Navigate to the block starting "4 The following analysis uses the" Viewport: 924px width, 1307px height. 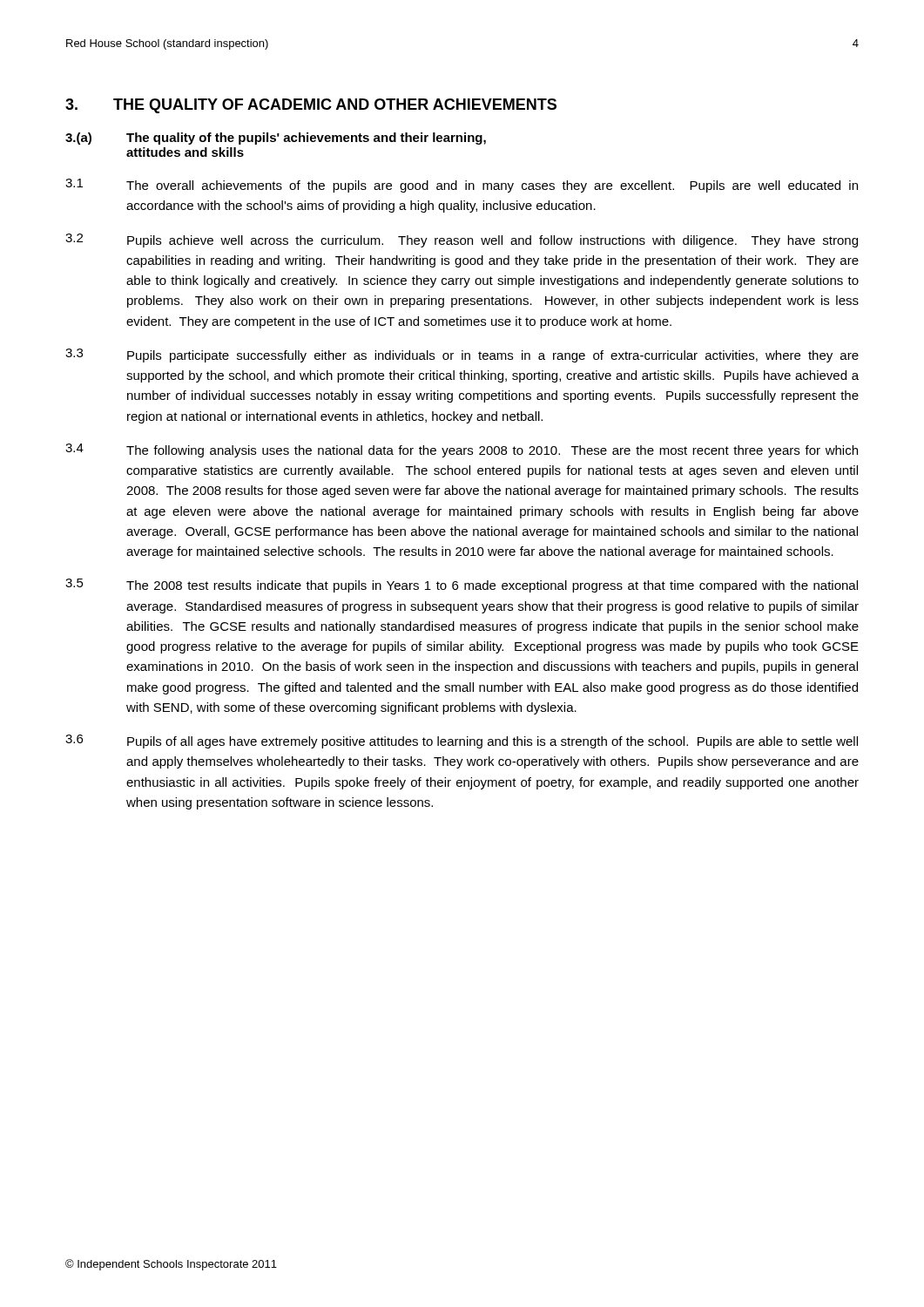[462, 501]
